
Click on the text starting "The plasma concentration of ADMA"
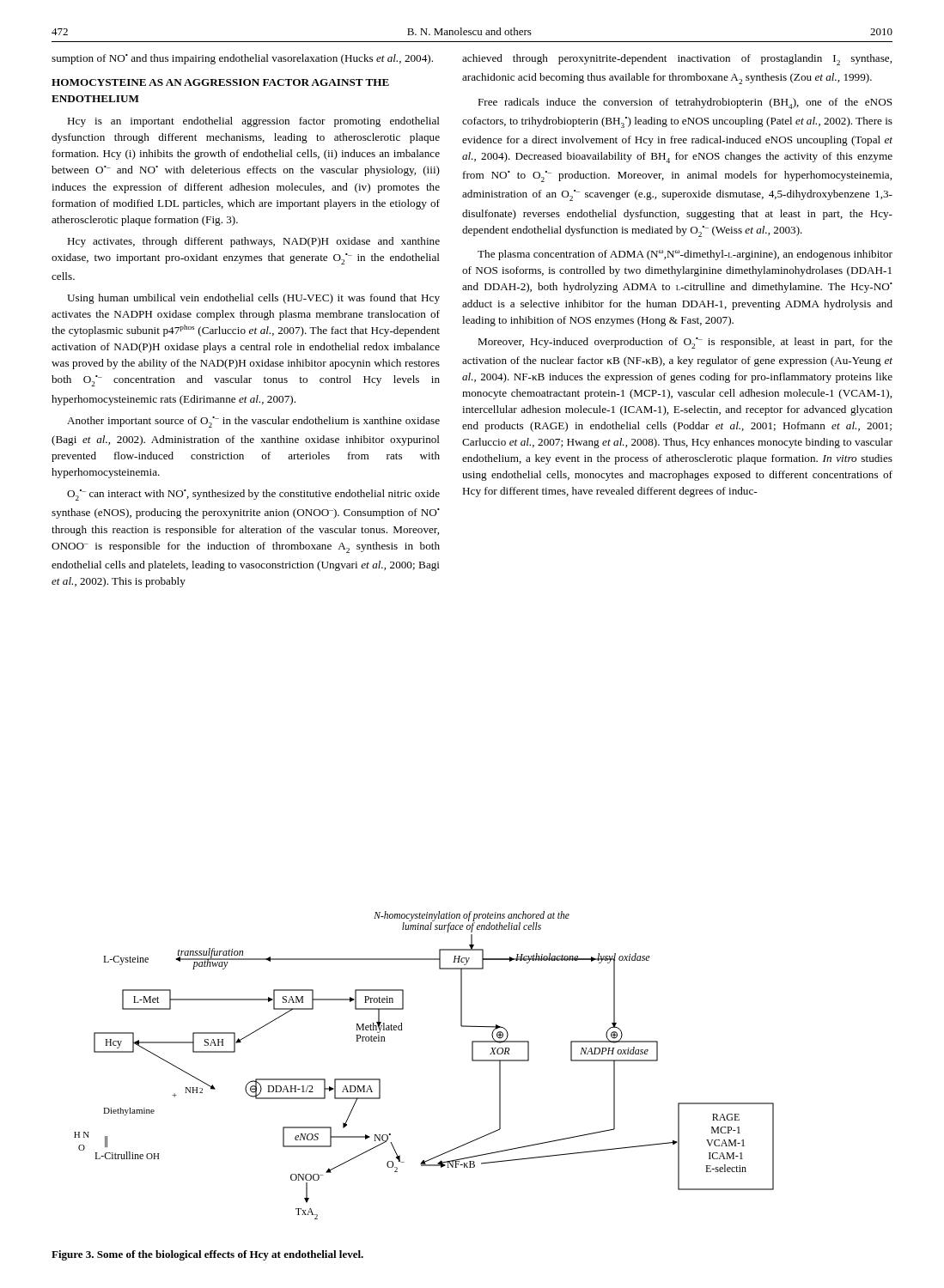tap(677, 286)
